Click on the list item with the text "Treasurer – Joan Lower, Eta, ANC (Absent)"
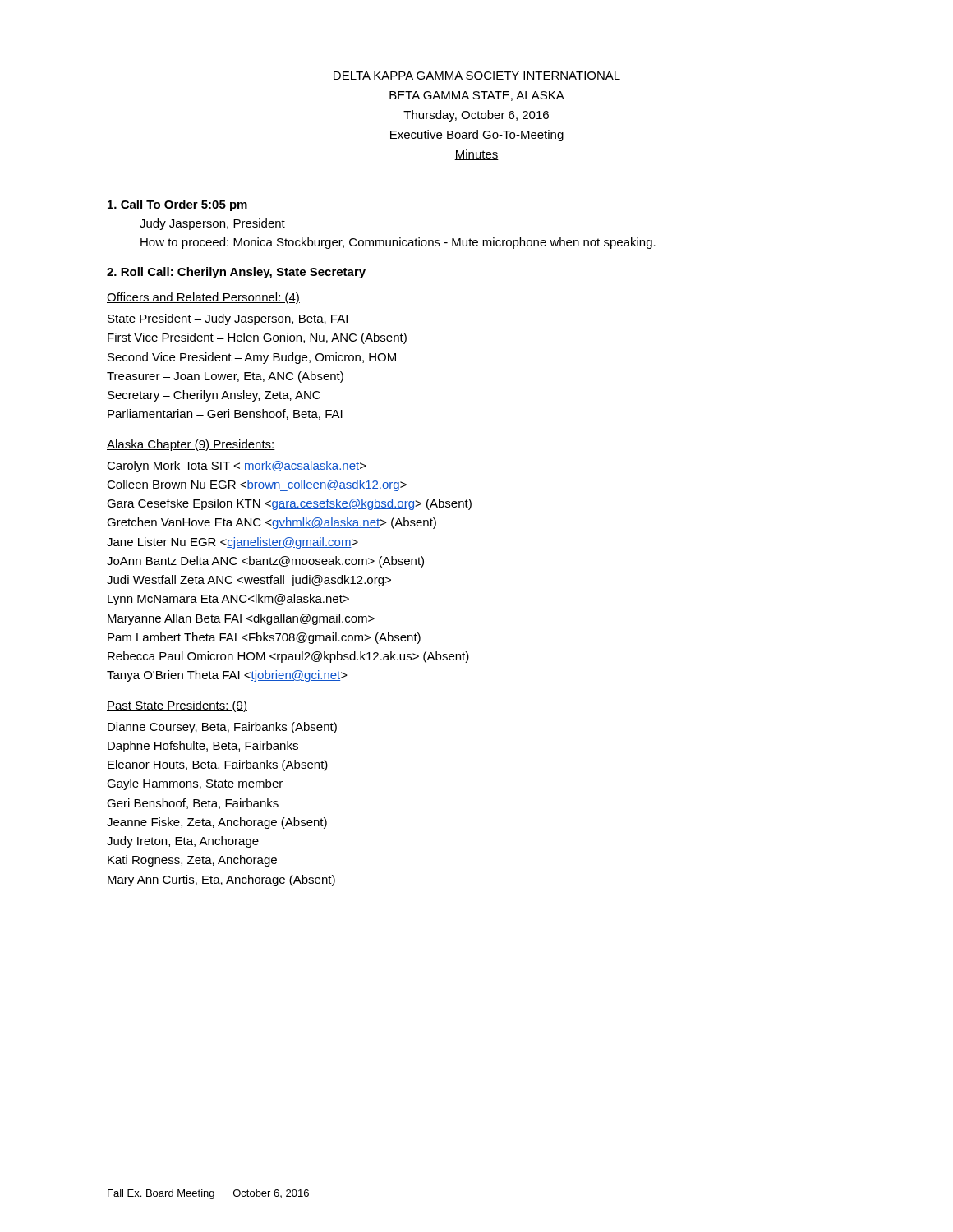This screenshot has height=1232, width=953. [x=225, y=376]
